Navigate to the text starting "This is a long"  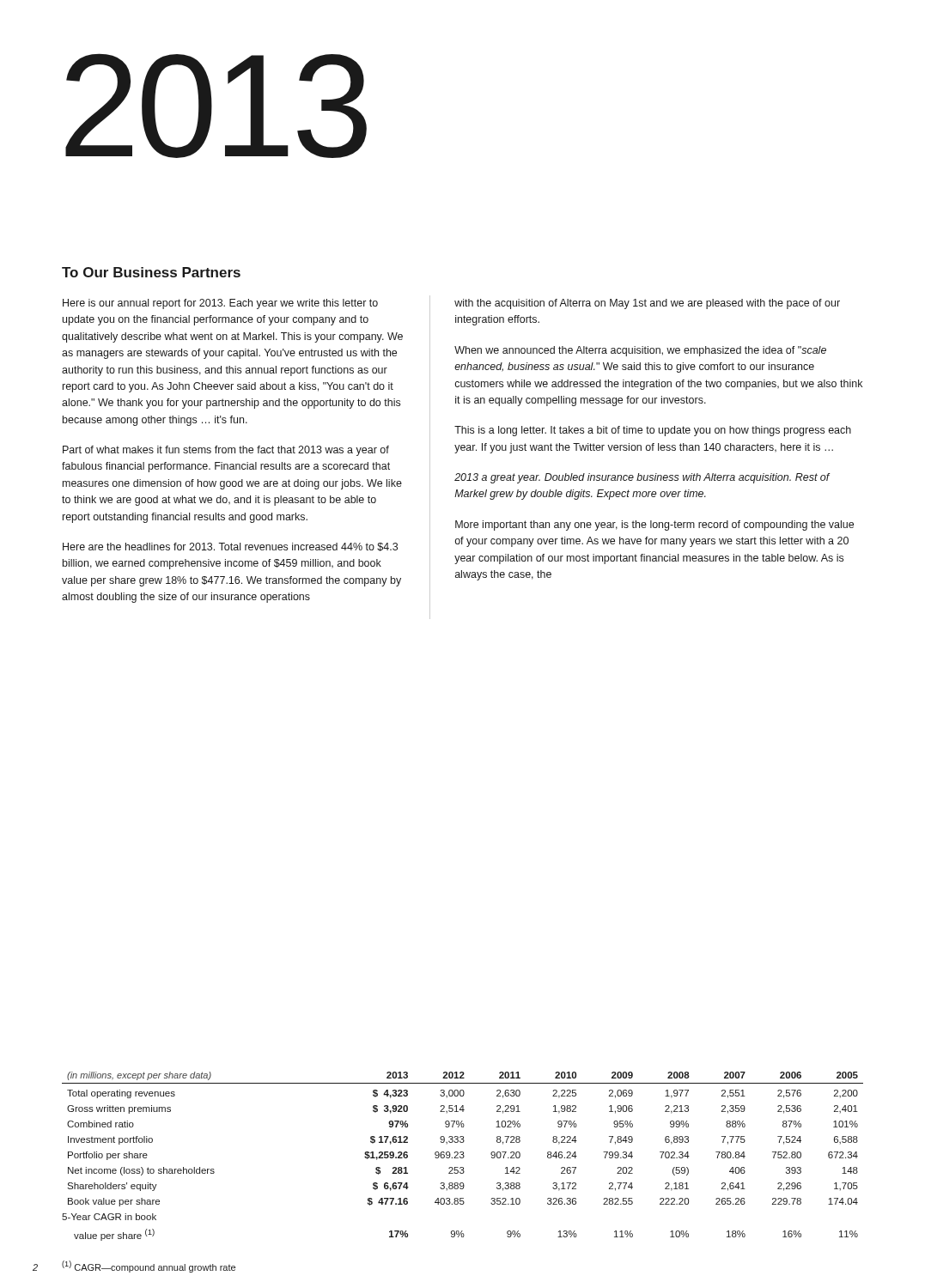click(653, 439)
